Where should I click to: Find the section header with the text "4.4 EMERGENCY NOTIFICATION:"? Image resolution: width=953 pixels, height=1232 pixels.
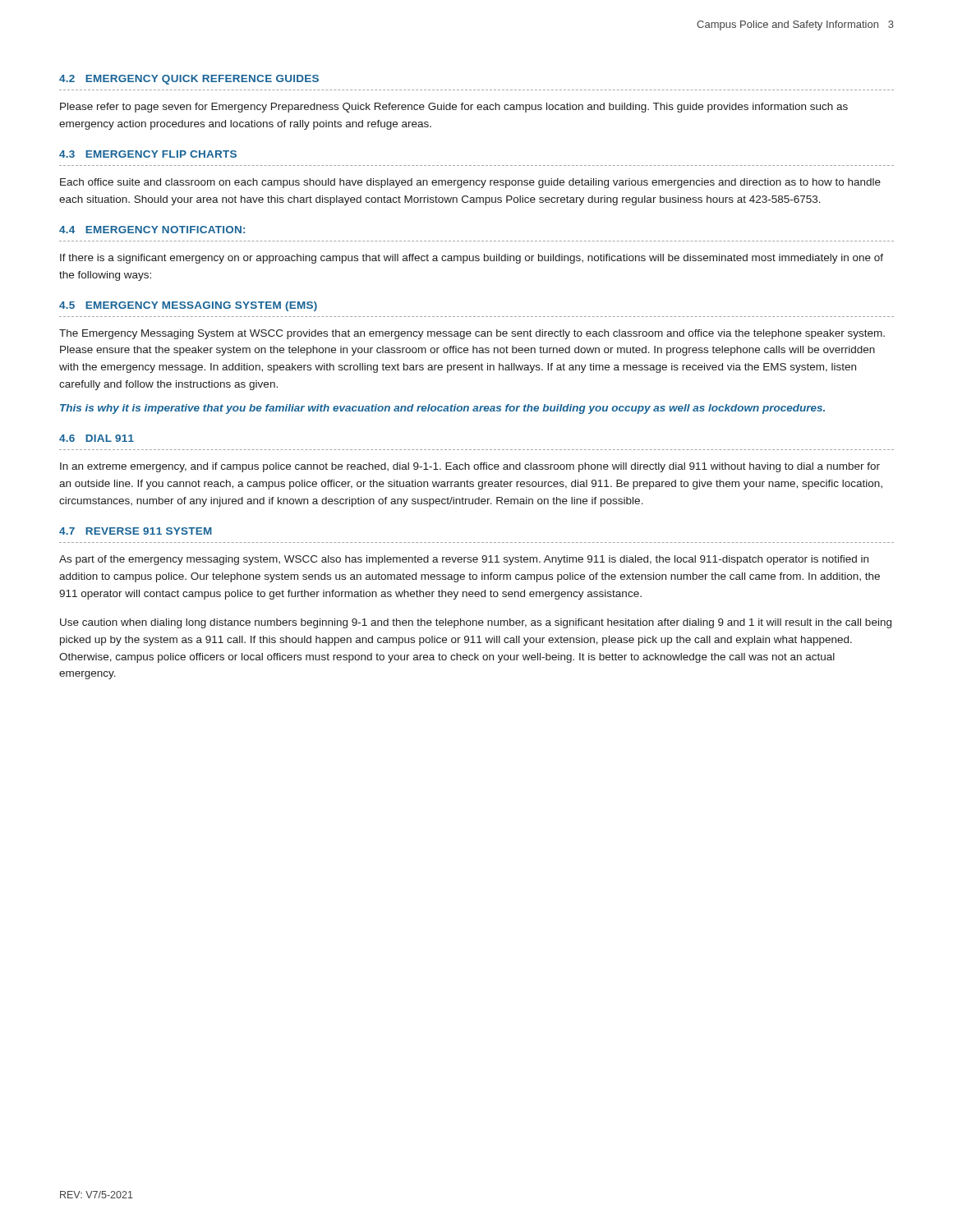pyautogui.click(x=153, y=229)
